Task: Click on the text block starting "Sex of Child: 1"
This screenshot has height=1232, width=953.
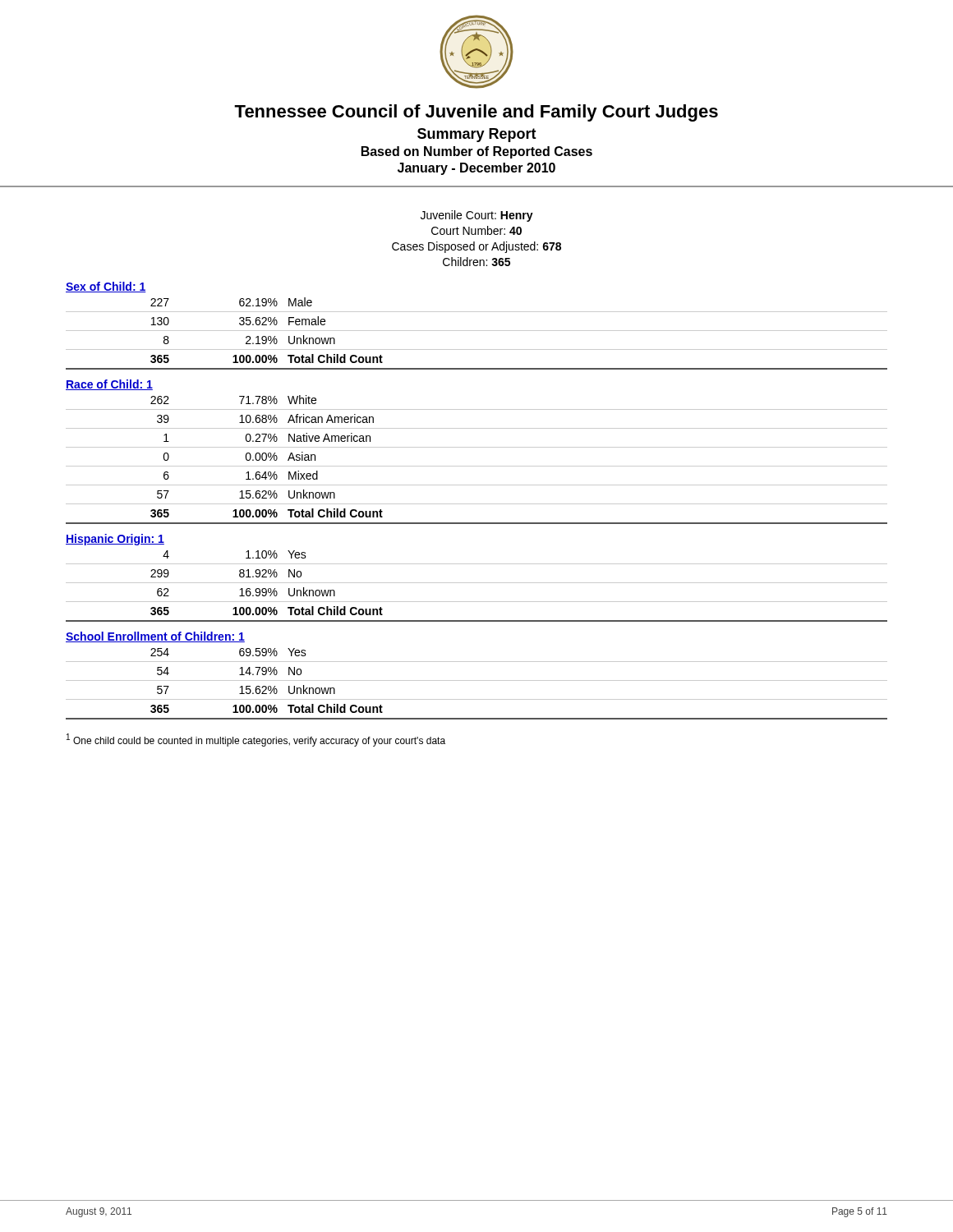Action: click(x=106, y=287)
